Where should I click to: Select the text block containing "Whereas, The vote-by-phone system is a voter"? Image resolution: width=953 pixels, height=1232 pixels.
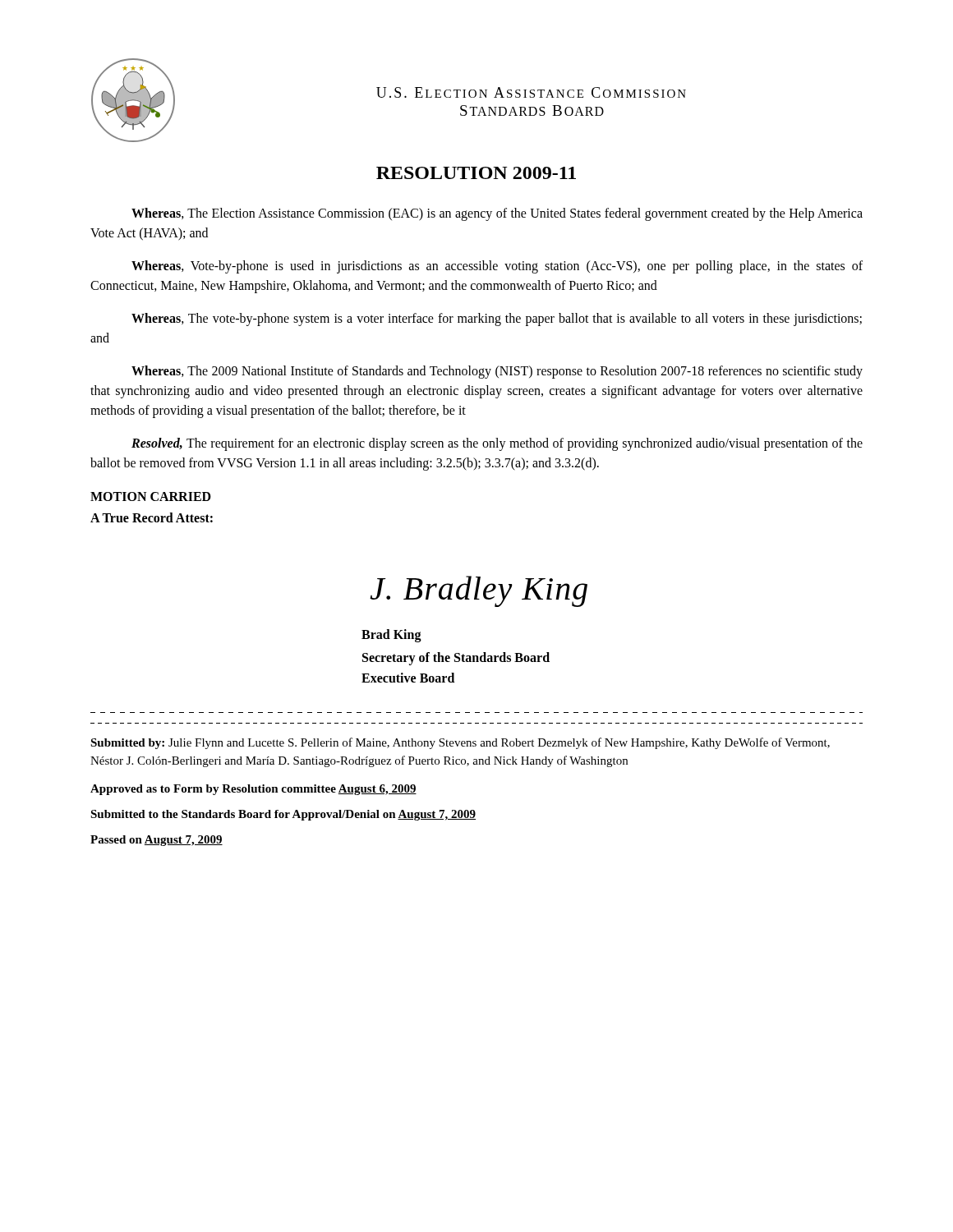click(x=476, y=328)
